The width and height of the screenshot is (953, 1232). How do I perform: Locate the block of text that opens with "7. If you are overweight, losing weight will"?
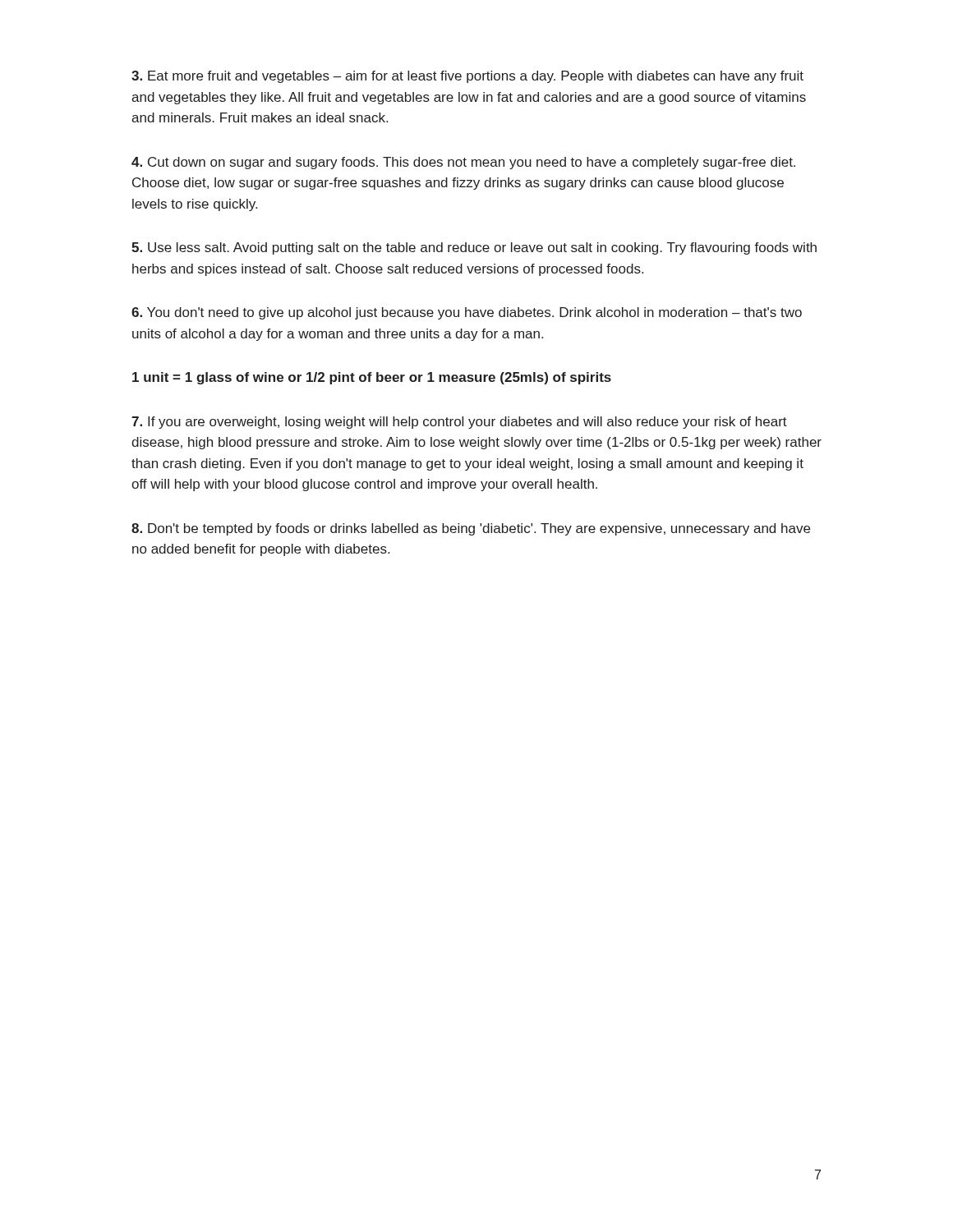click(x=476, y=453)
